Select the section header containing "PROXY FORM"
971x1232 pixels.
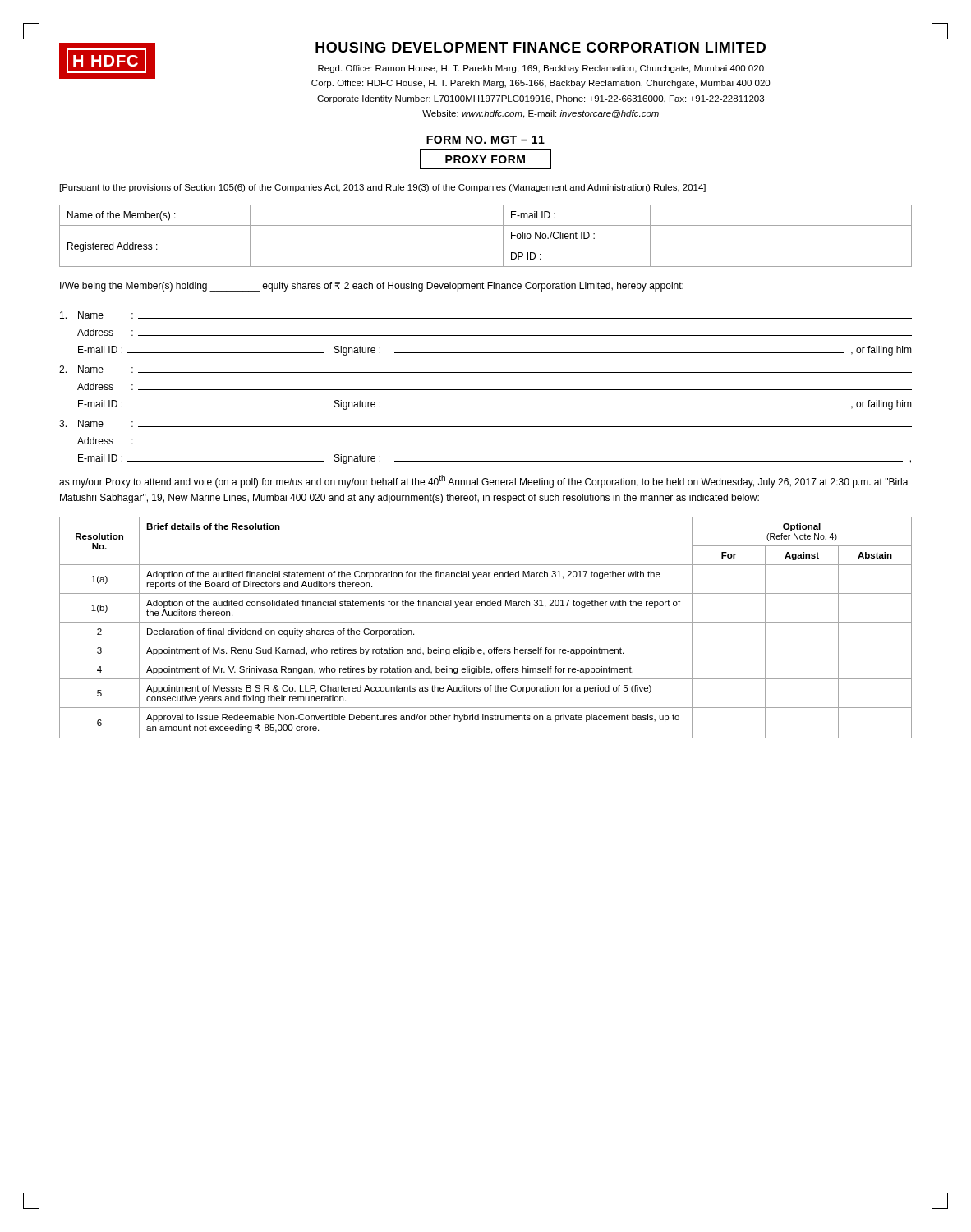486,159
